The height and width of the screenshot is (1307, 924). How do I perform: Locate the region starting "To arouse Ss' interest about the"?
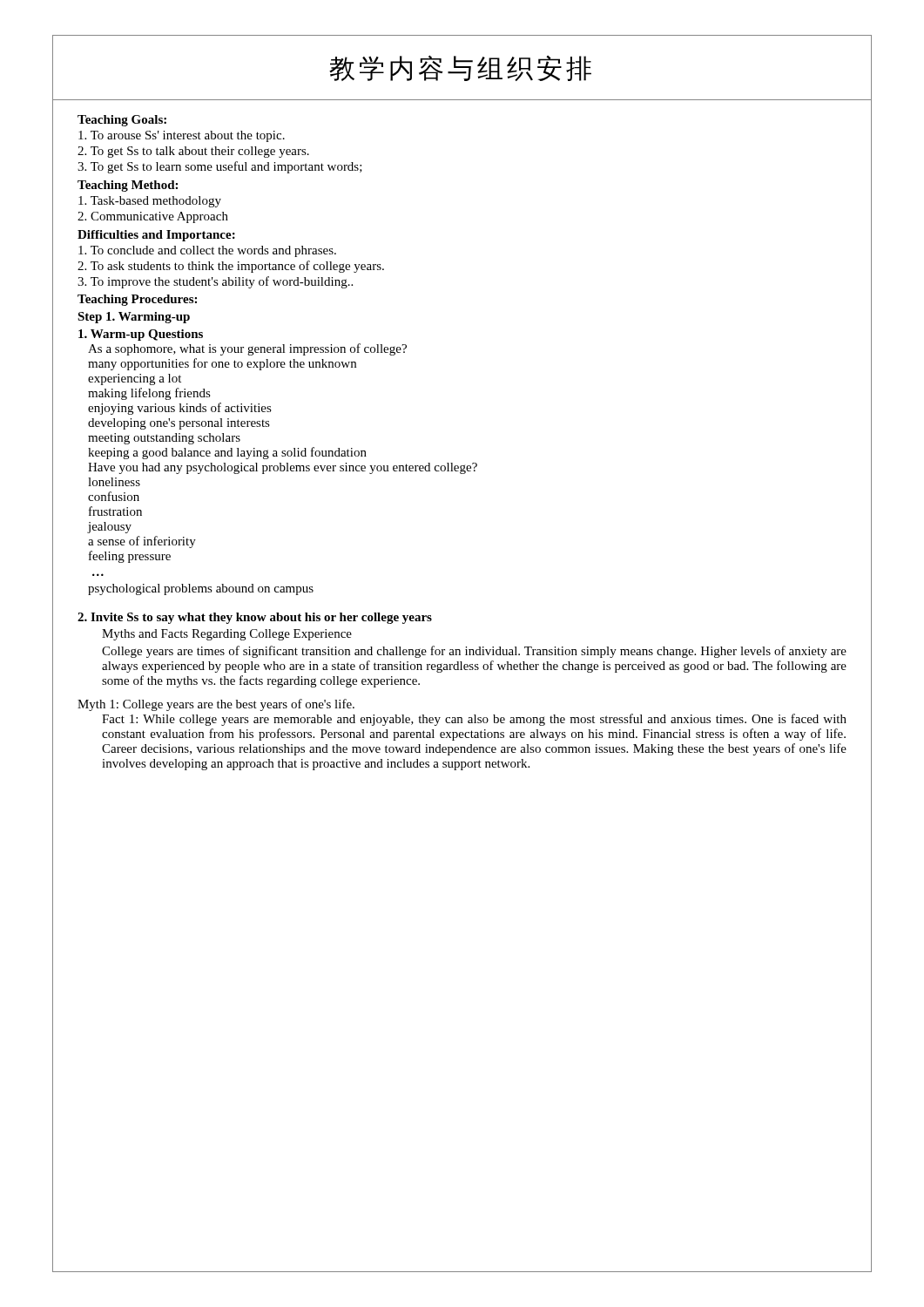[x=181, y=135]
